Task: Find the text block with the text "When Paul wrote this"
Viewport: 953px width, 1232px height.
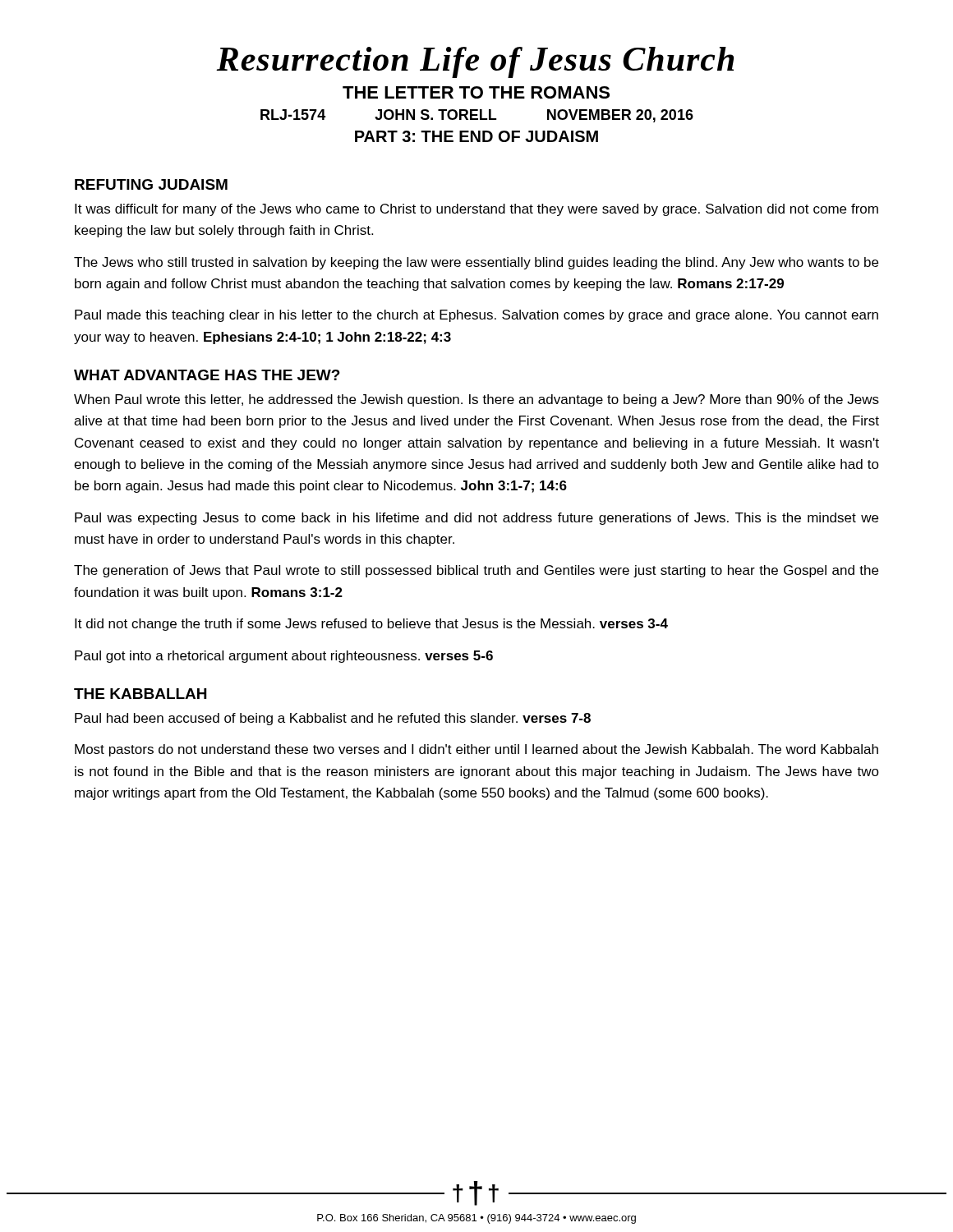Action: coord(476,443)
